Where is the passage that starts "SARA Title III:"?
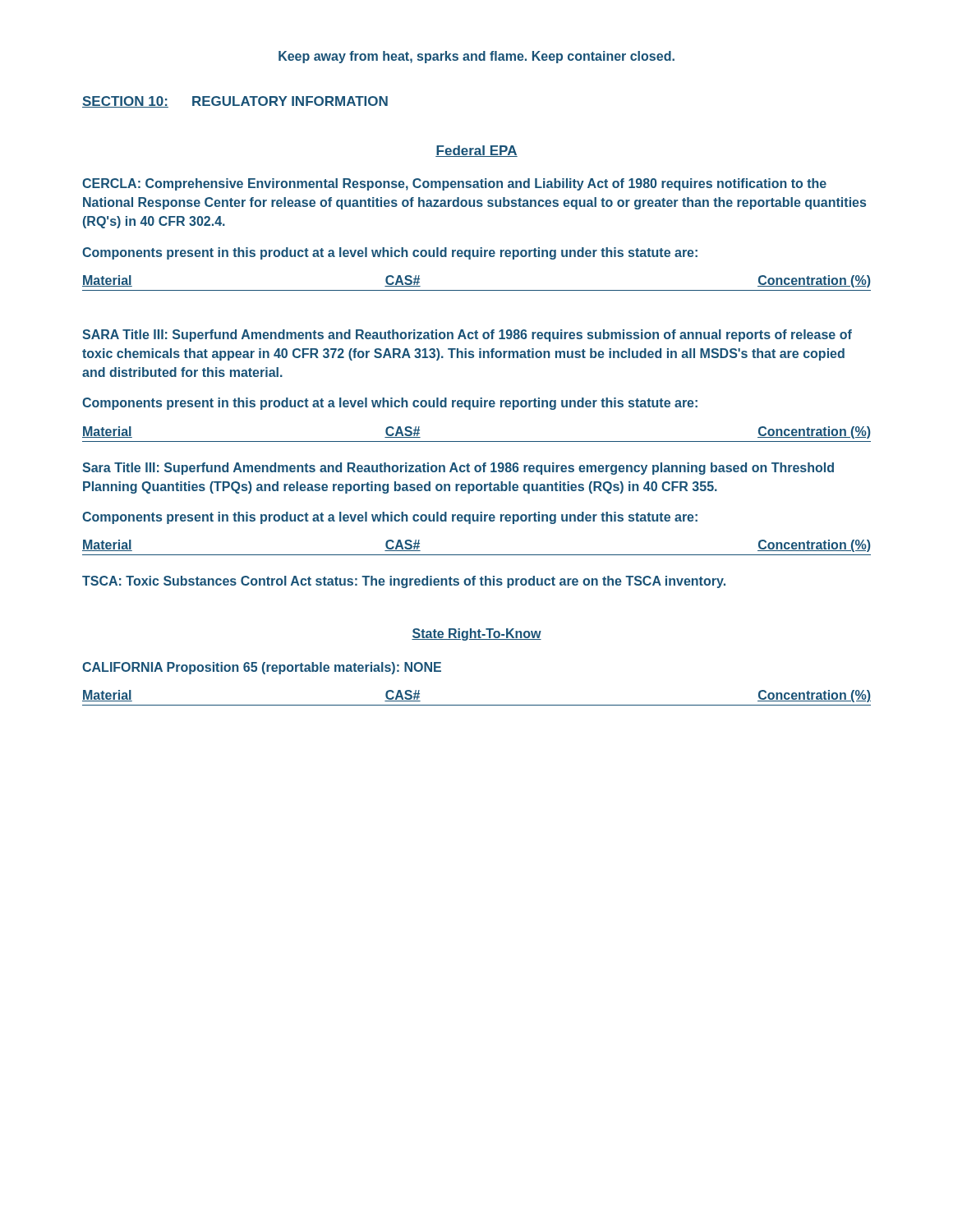This screenshot has width=953, height=1232. pos(467,354)
